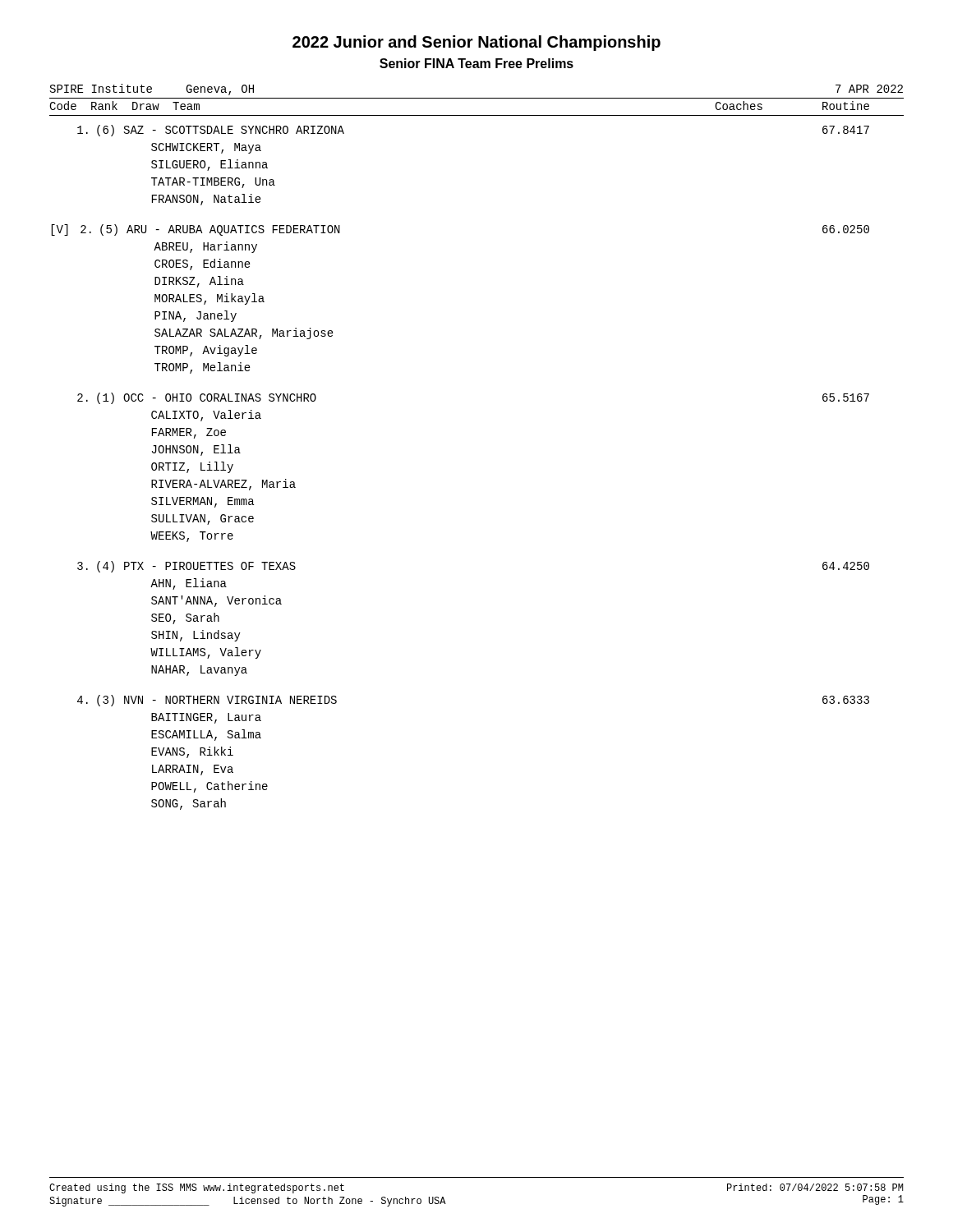Select the list item with the text "2. (1) OCC"
The height and width of the screenshot is (1232, 953).
pyautogui.click(x=201, y=398)
